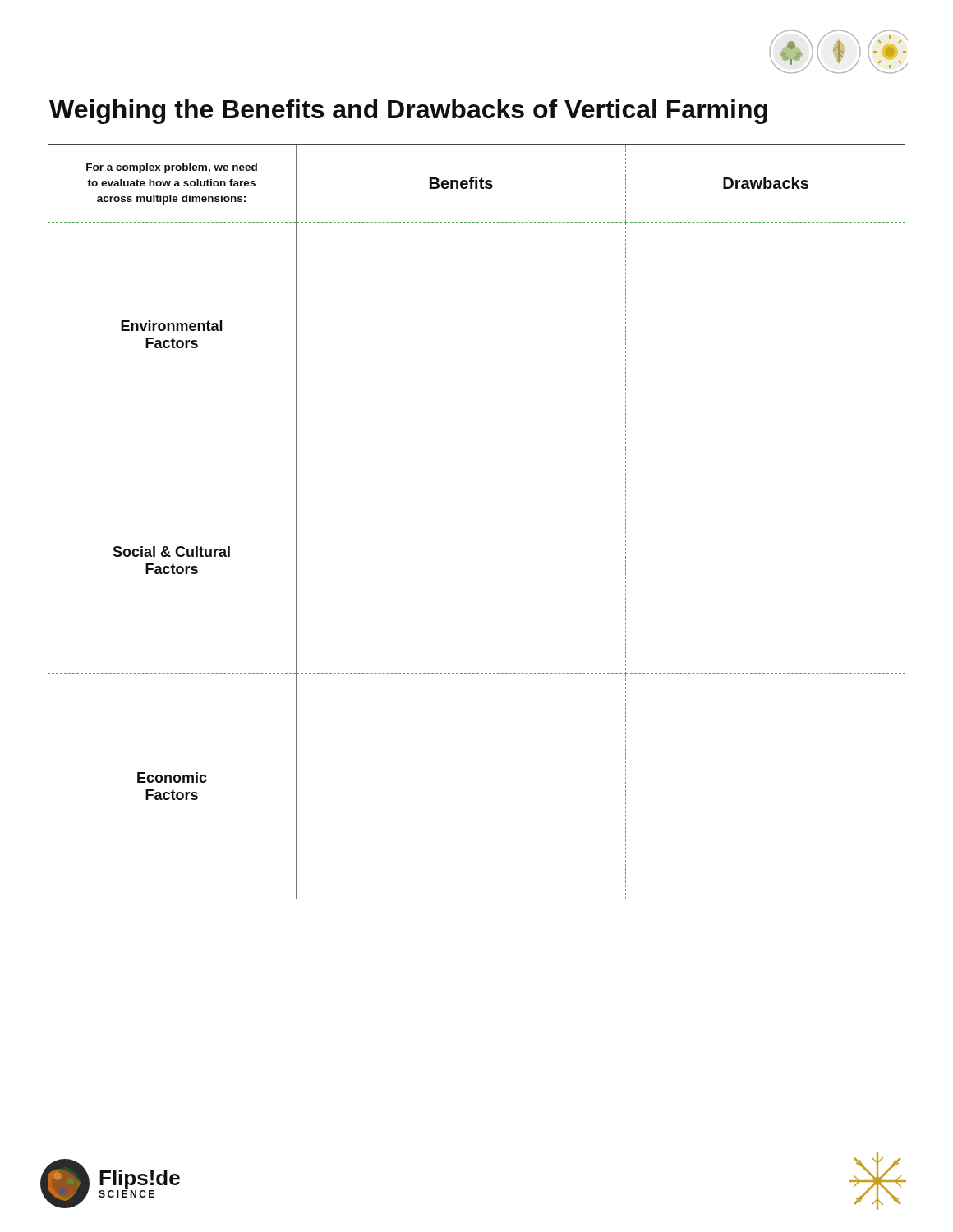Find the title on this page that starts "Weighing the Benefits"
This screenshot has width=953, height=1232.
click(x=476, y=110)
